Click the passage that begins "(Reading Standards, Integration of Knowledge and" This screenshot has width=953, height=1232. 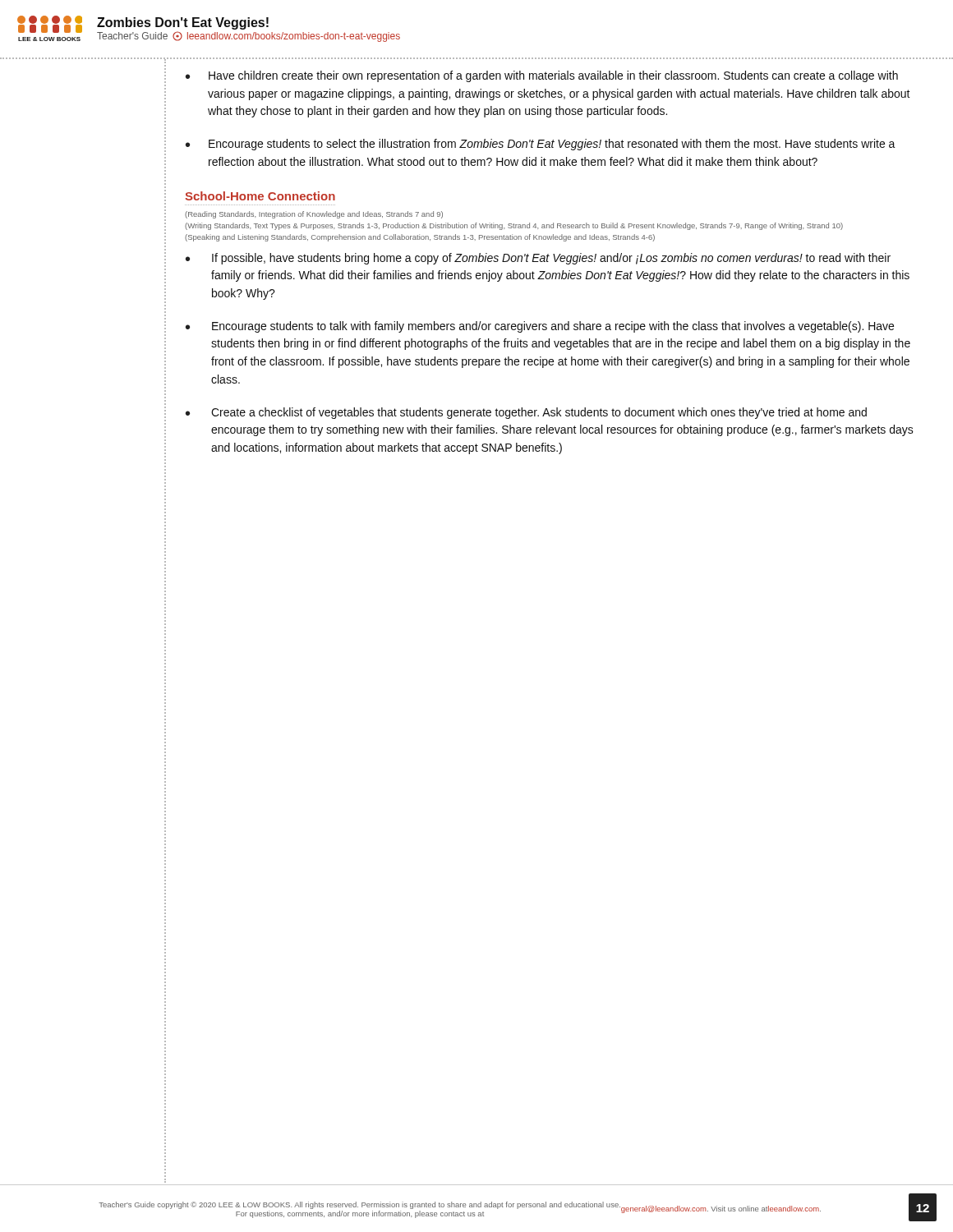[x=514, y=226]
